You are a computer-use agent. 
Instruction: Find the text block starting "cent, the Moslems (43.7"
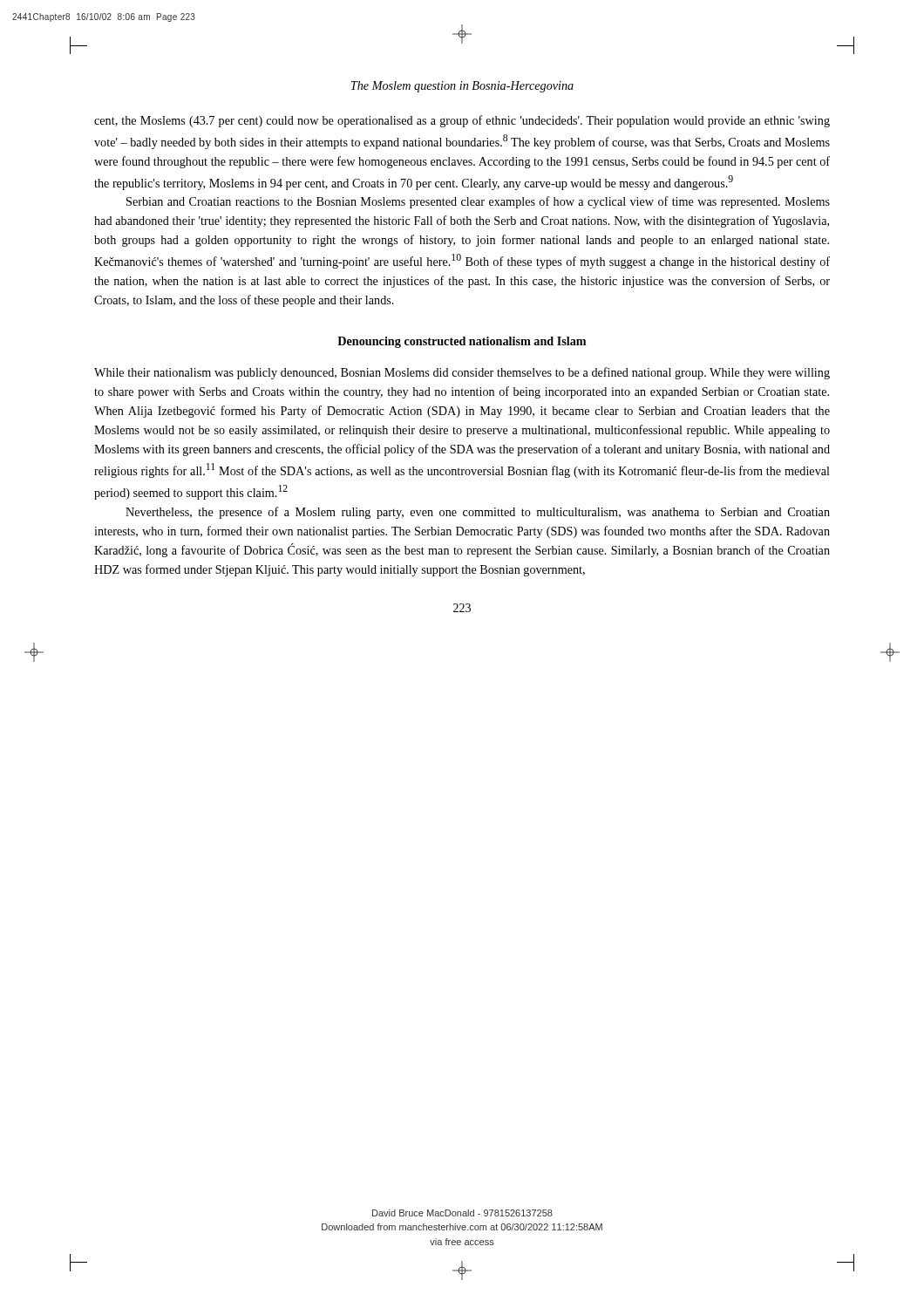point(462,210)
